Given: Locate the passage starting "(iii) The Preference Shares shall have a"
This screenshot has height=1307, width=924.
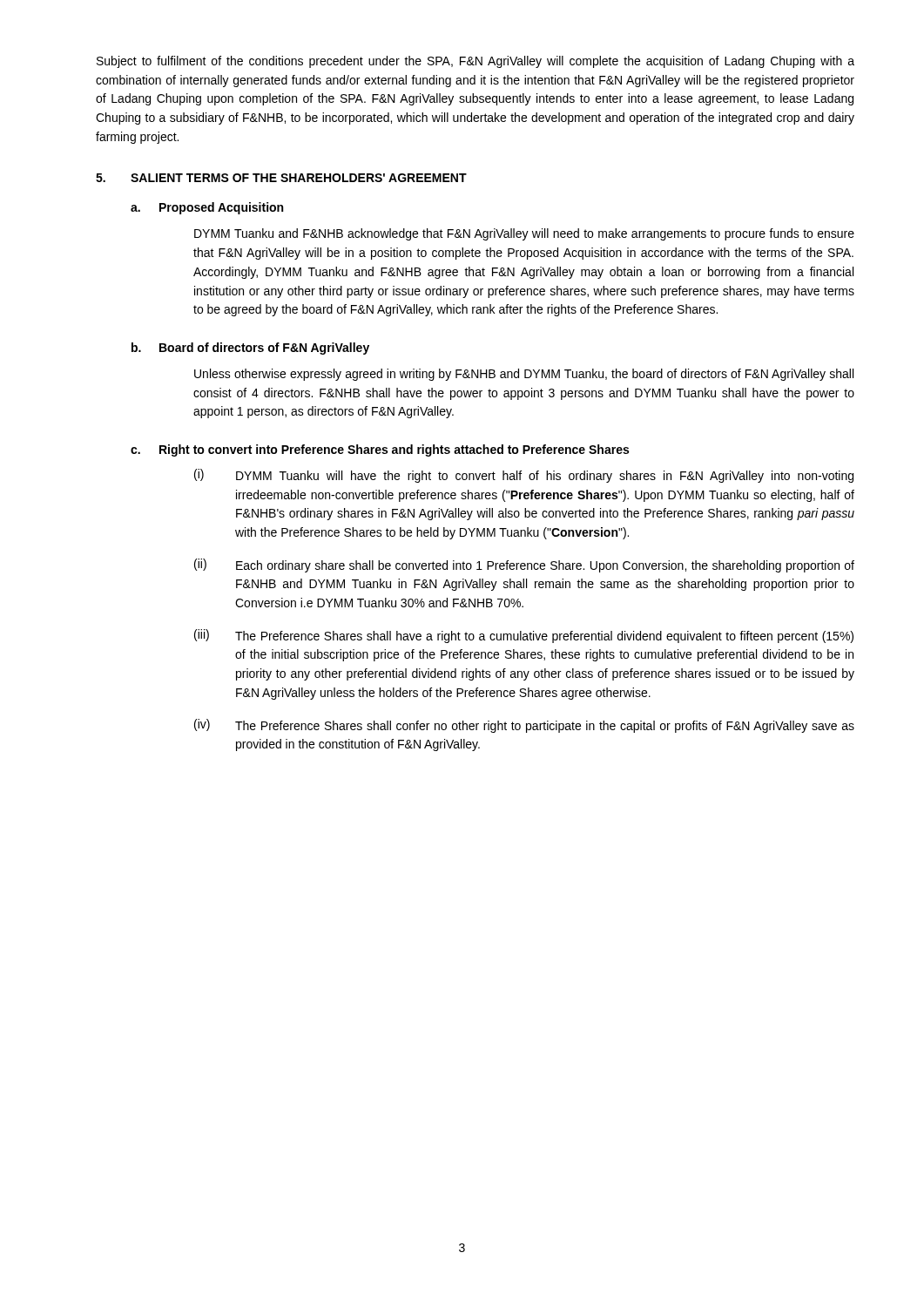Looking at the screenshot, I should pos(524,665).
